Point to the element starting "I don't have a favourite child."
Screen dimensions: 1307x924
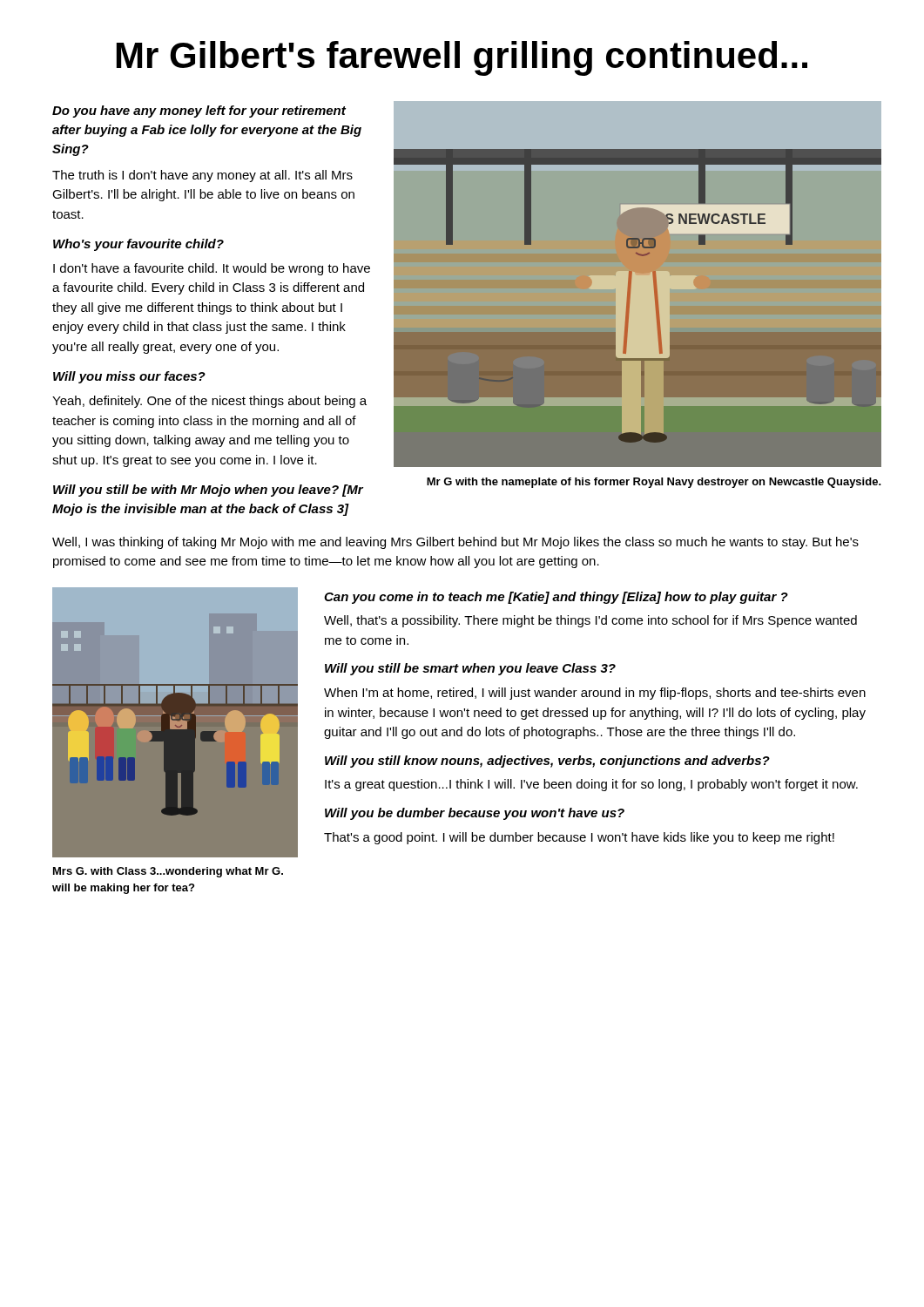pos(211,307)
